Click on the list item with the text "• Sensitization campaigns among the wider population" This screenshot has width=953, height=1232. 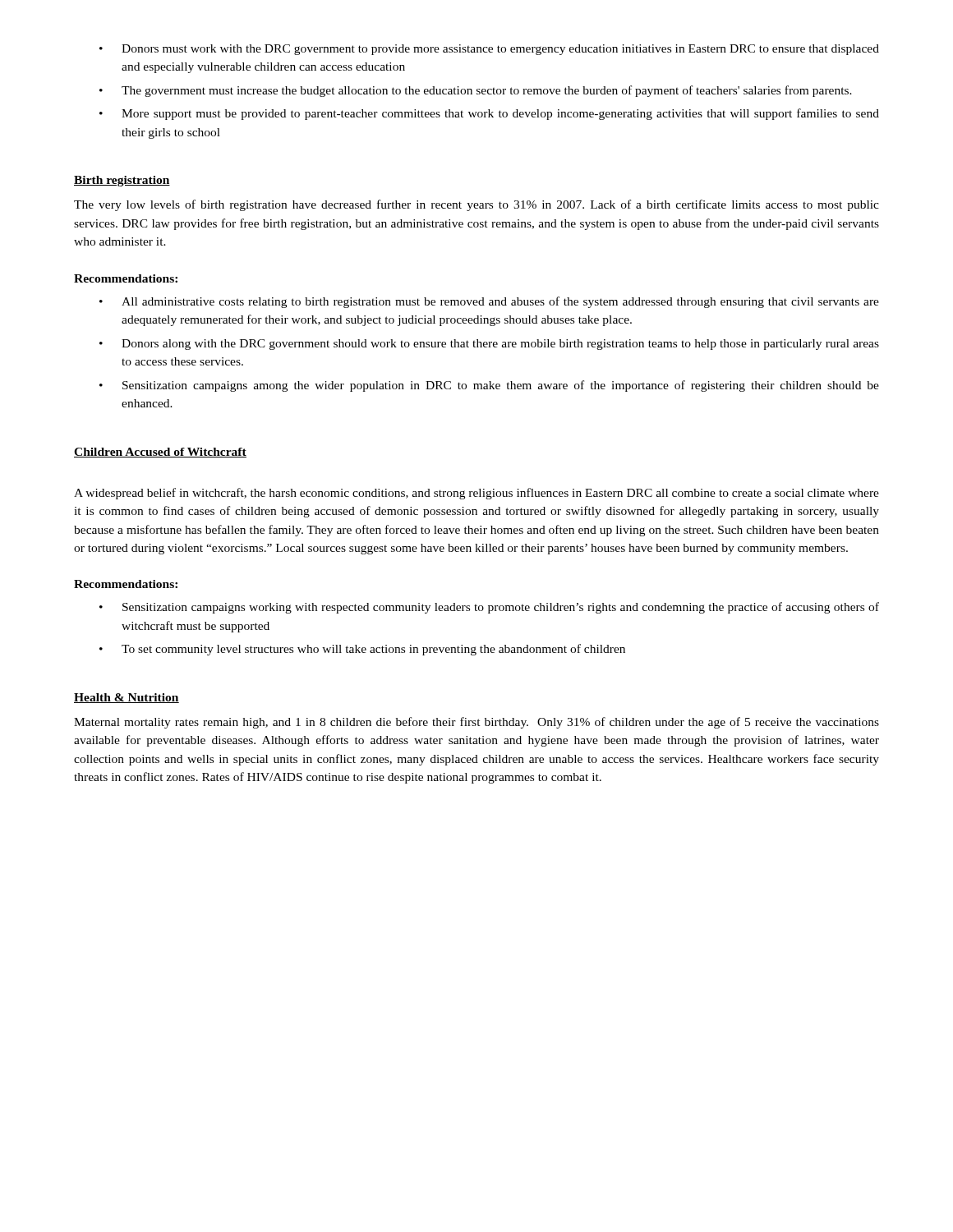pyautogui.click(x=489, y=394)
